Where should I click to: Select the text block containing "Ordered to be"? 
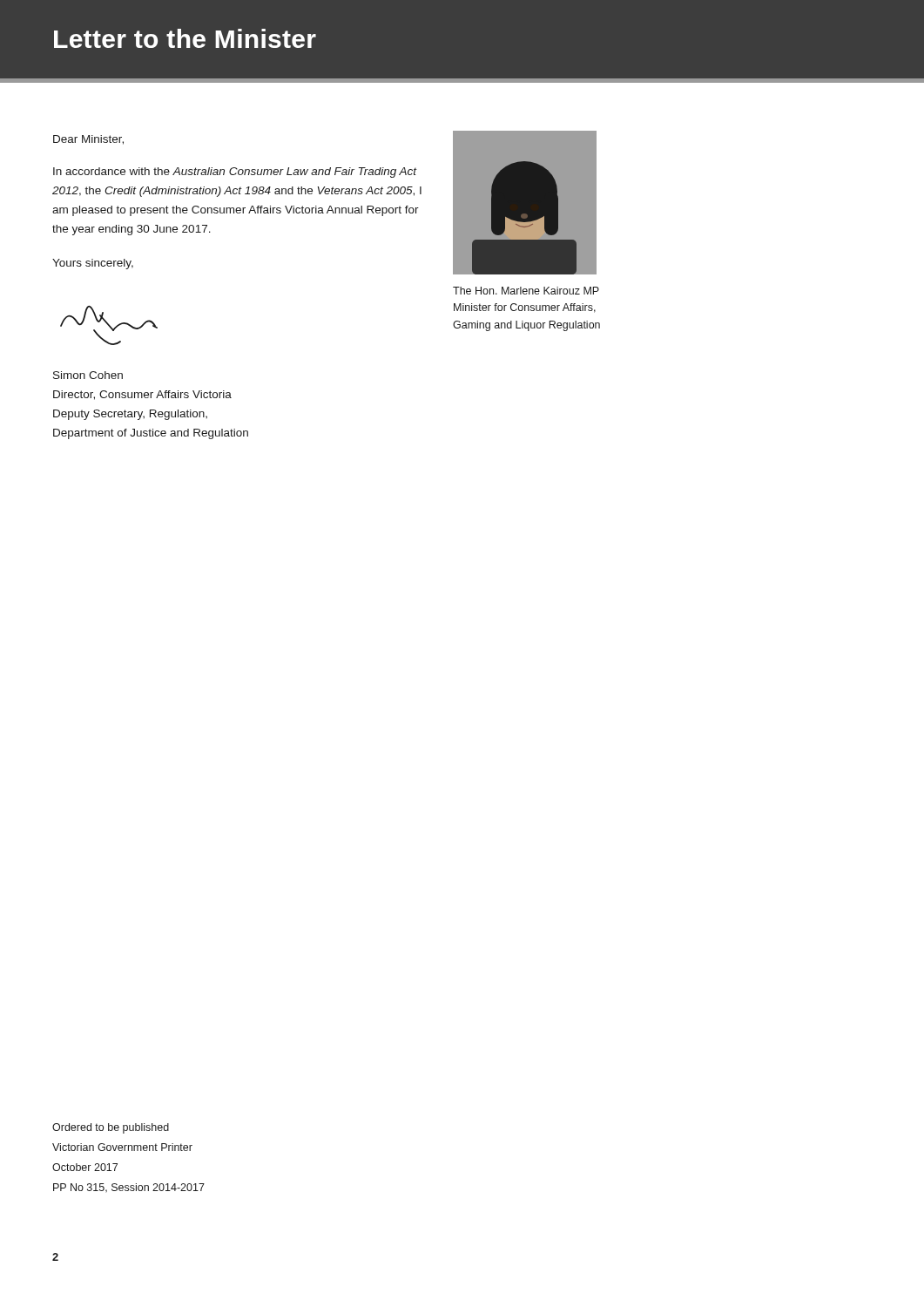128,1157
